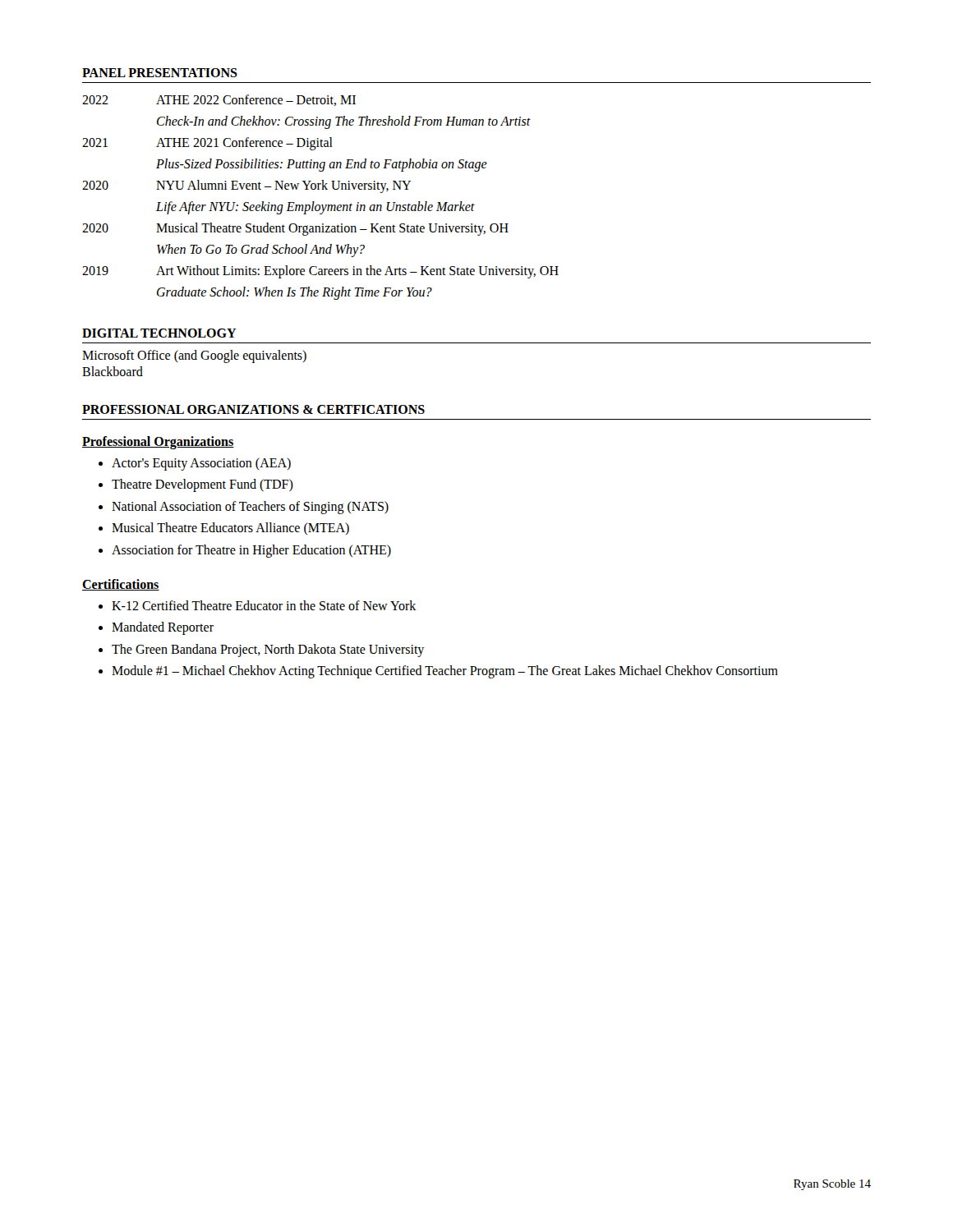Locate the text starting "Microsoft Office (and Google equivalents) Blackboard"
953x1232 pixels.
coord(194,356)
